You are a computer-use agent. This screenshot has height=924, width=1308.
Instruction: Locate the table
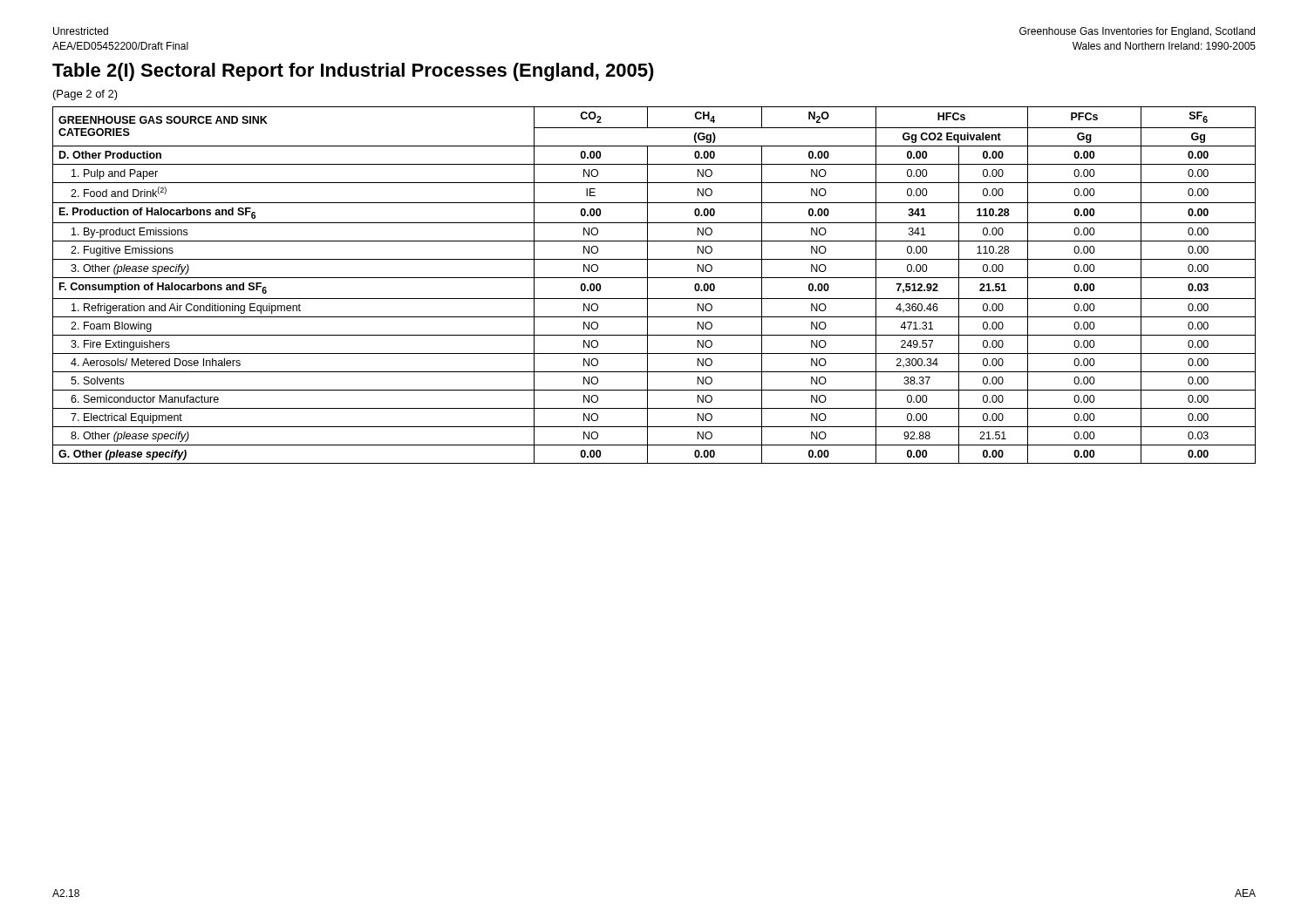point(654,285)
